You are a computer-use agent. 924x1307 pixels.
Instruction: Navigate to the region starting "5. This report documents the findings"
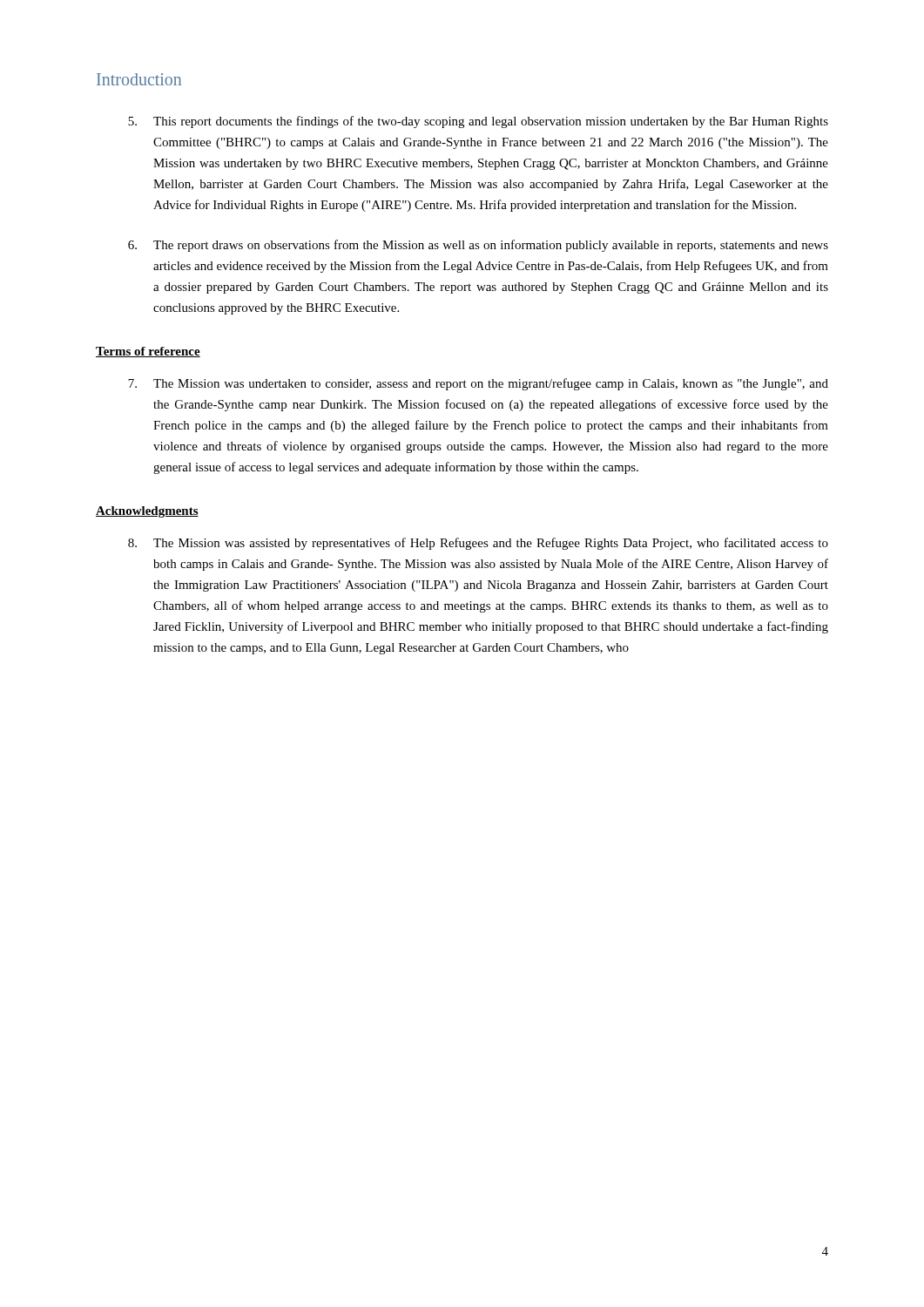coord(462,163)
